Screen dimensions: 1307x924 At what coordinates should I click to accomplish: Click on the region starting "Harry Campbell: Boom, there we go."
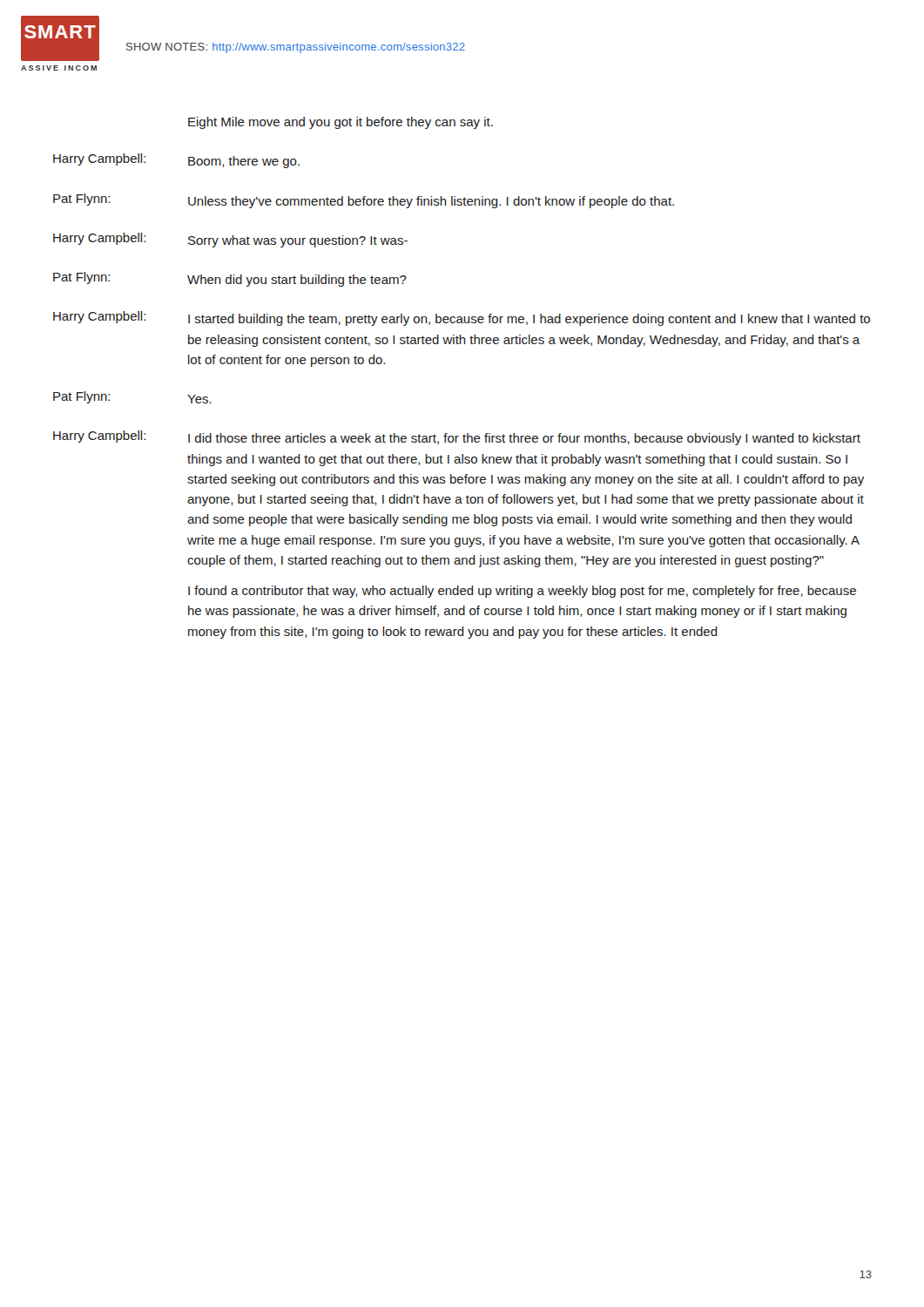point(92,162)
